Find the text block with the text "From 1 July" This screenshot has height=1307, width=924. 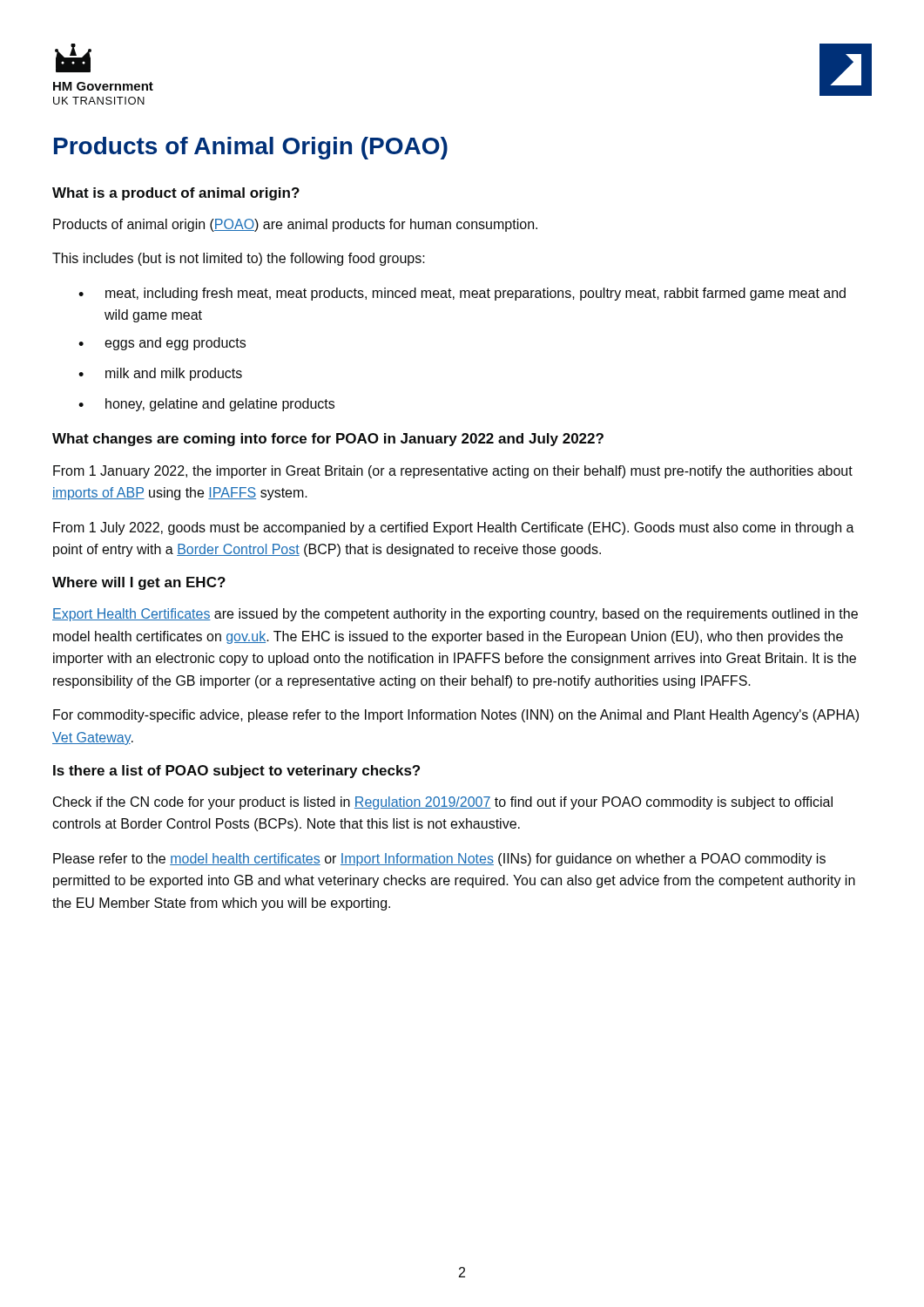pos(453,538)
